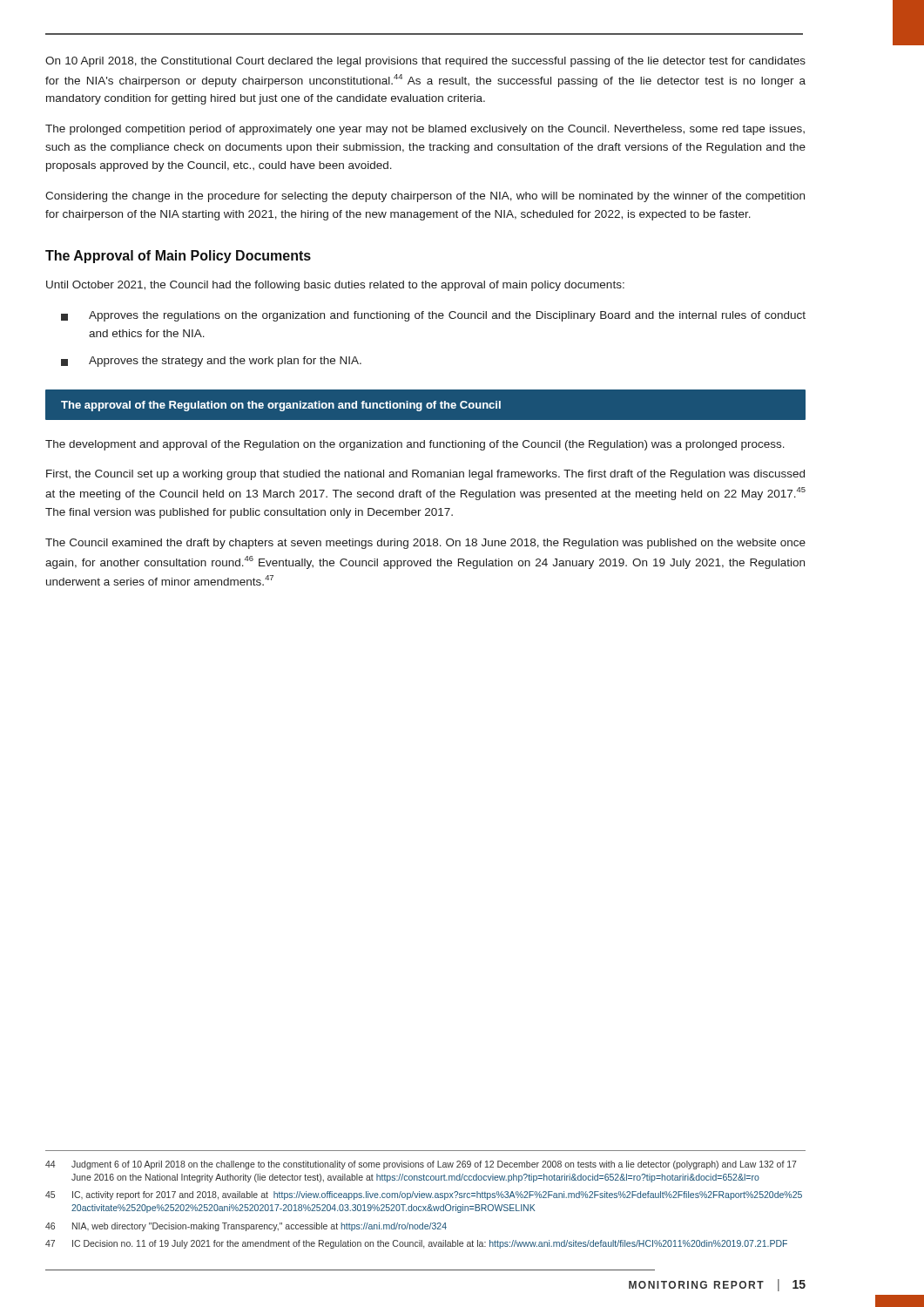Select the section header that reads "The Approval of Main Policy Documents"

pos(178,257)
